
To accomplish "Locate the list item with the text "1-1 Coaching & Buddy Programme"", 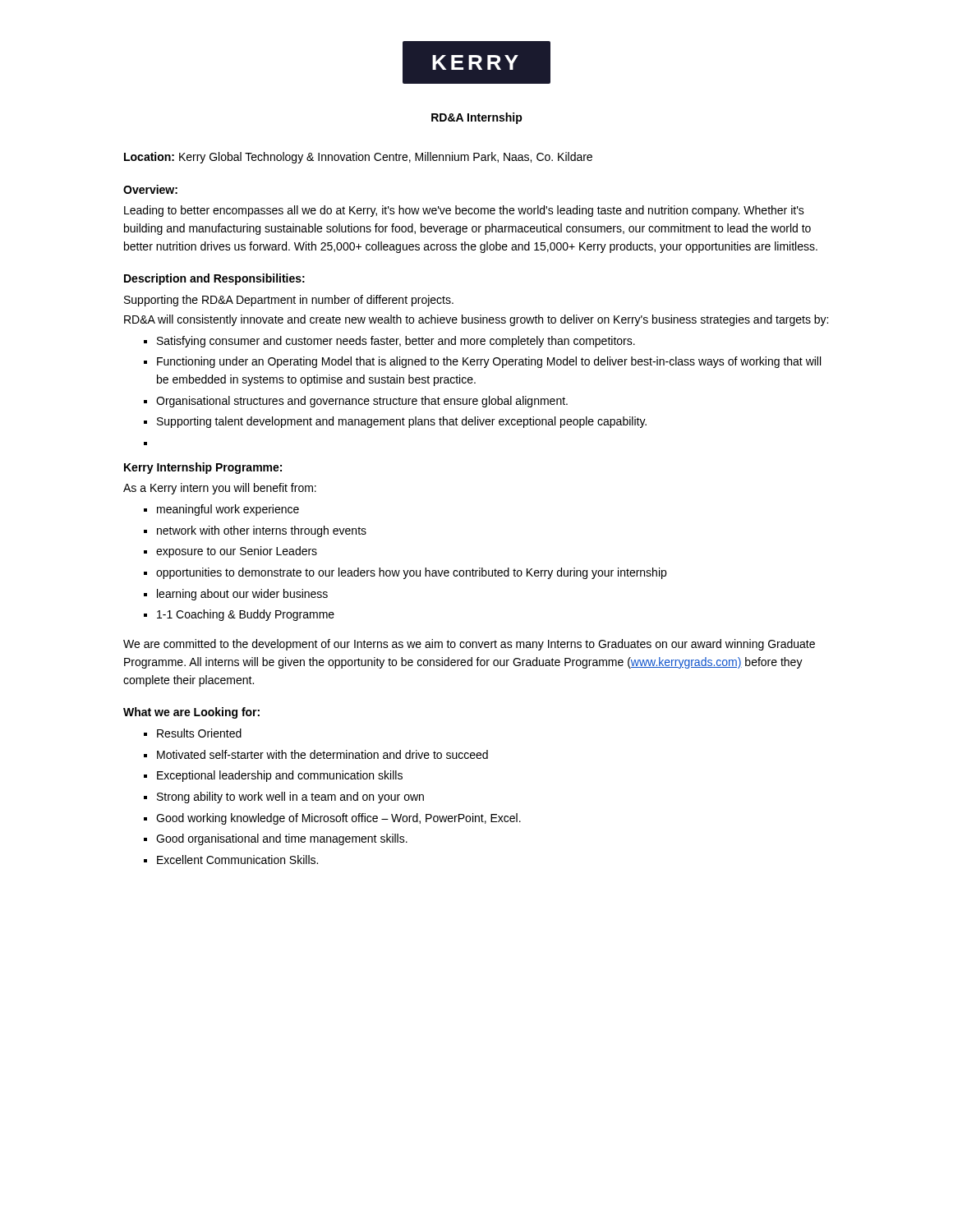I will (x=239, y=615).
